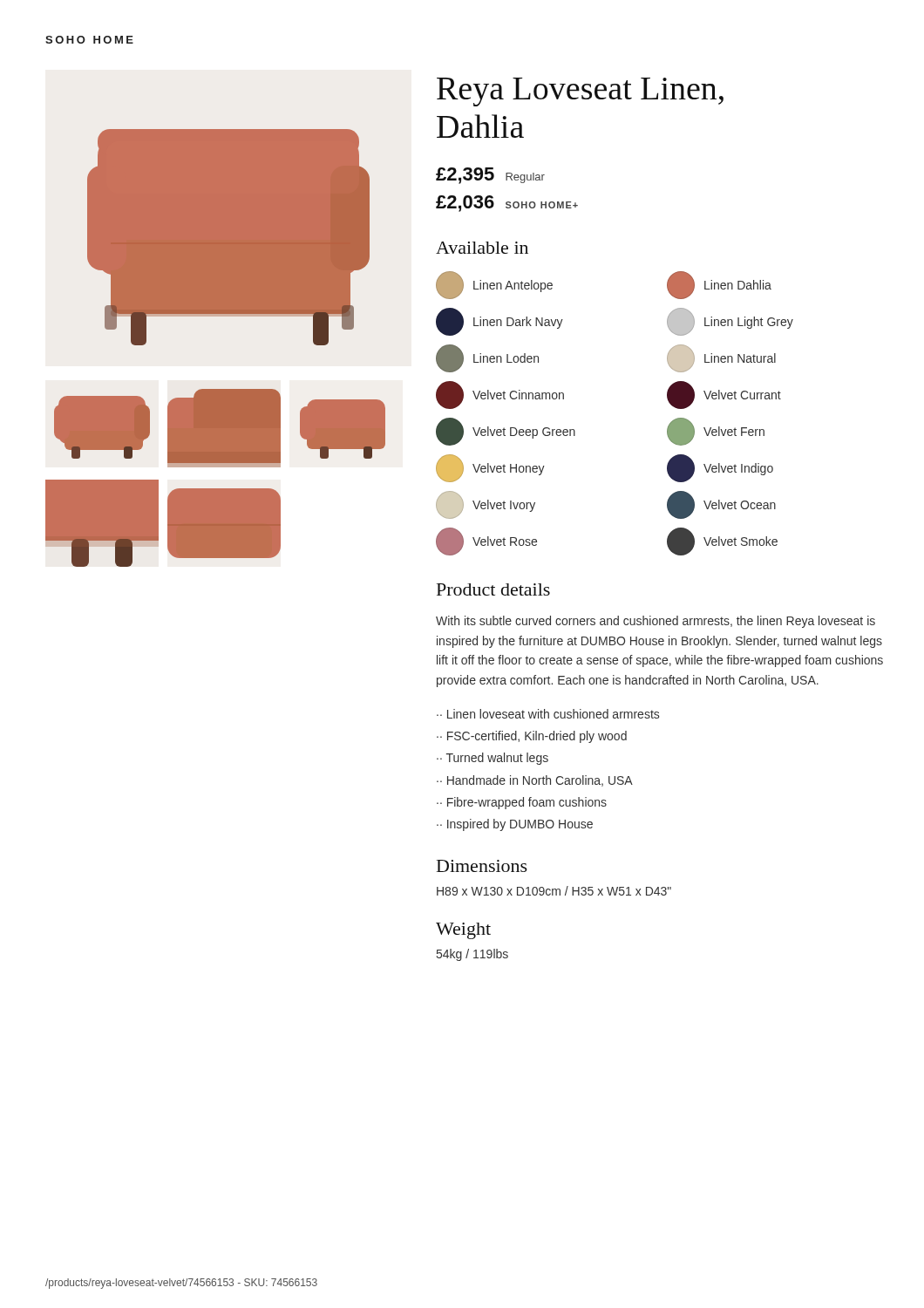The width and height of the screenshot is (924, 1308).
Task: Locate the text block starting "Velvet Indigo"
Action: (x=720, y=469)
